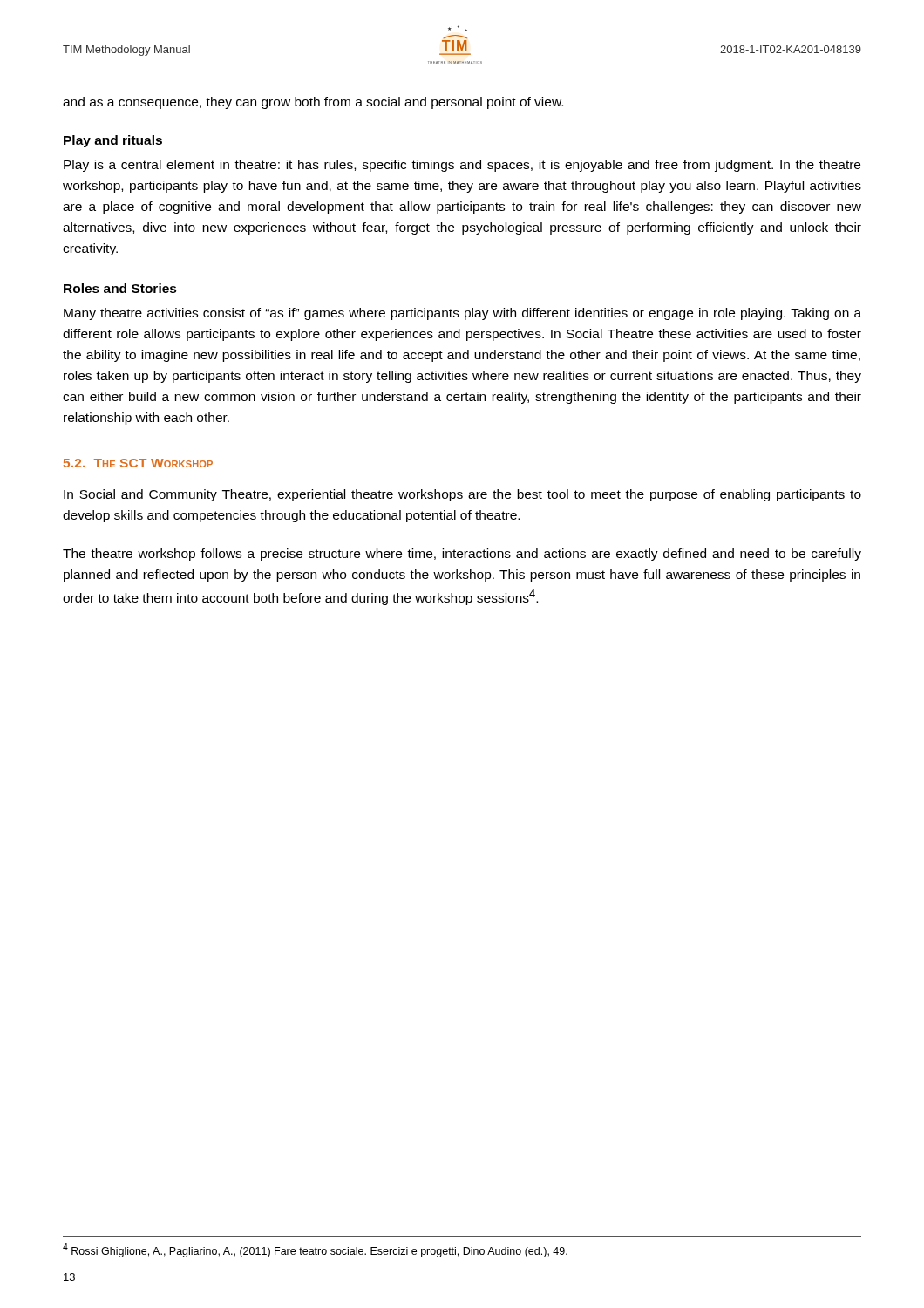Point to the block starting "5.2. The SCT Workshop"
924x1308 pixels.
tap(138, 463)
